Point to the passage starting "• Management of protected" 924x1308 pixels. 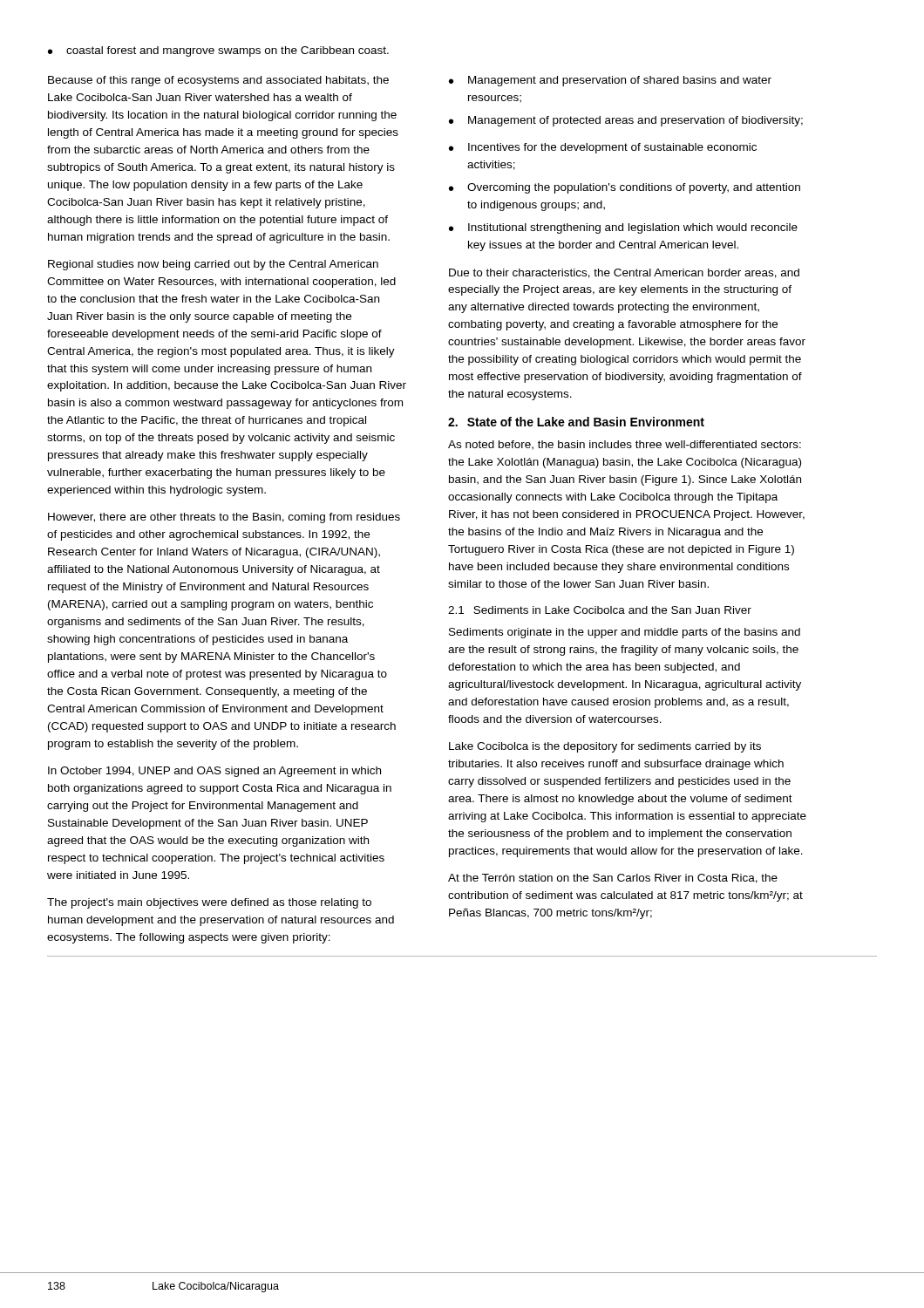628,122
